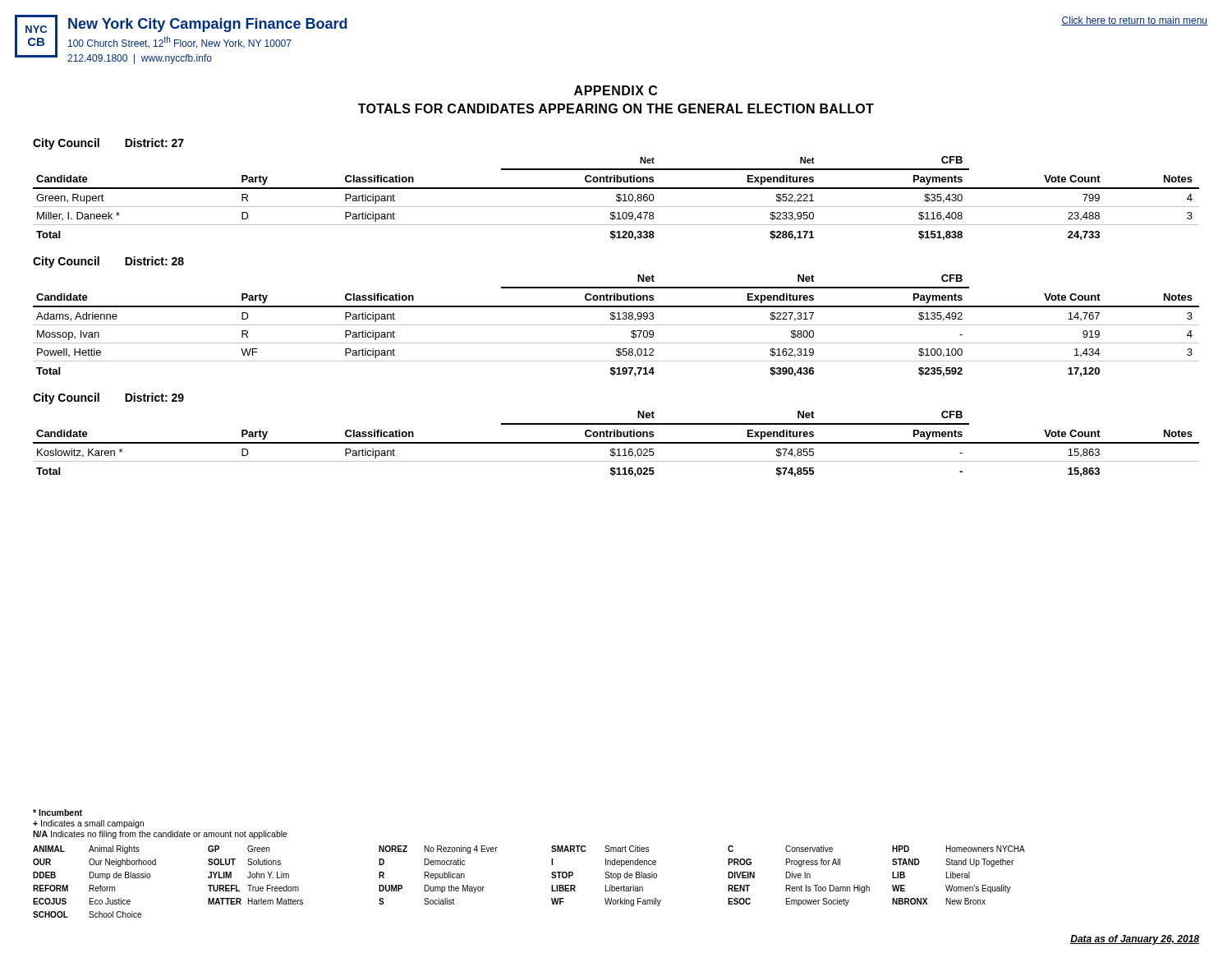The image size is (1232, 953).
Task: Point to "City Council District: 29"
Action: pyautogui.click(x=108, y=398)
